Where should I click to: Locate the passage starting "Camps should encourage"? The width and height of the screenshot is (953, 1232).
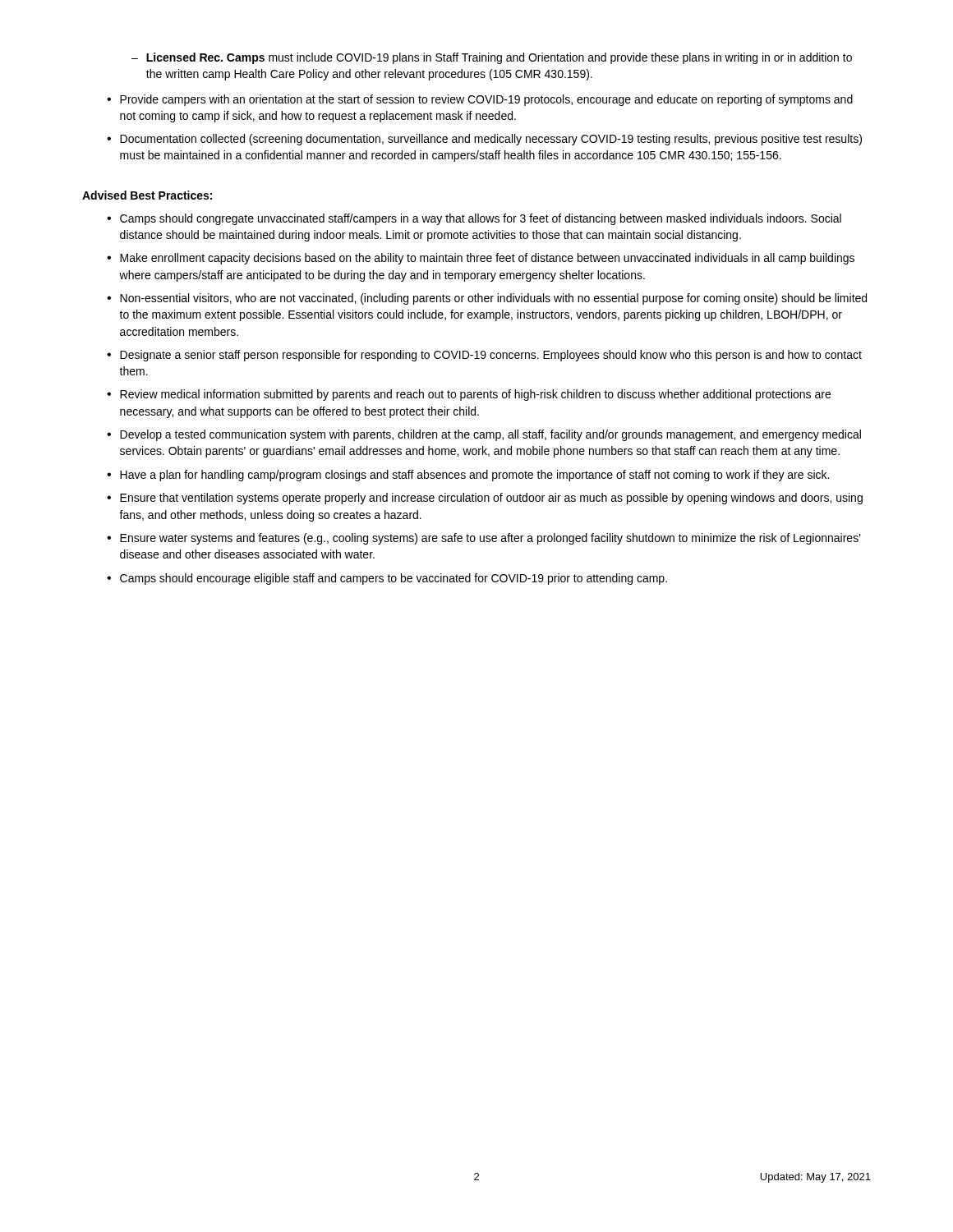pyautogui.click(x=394, y=578)
